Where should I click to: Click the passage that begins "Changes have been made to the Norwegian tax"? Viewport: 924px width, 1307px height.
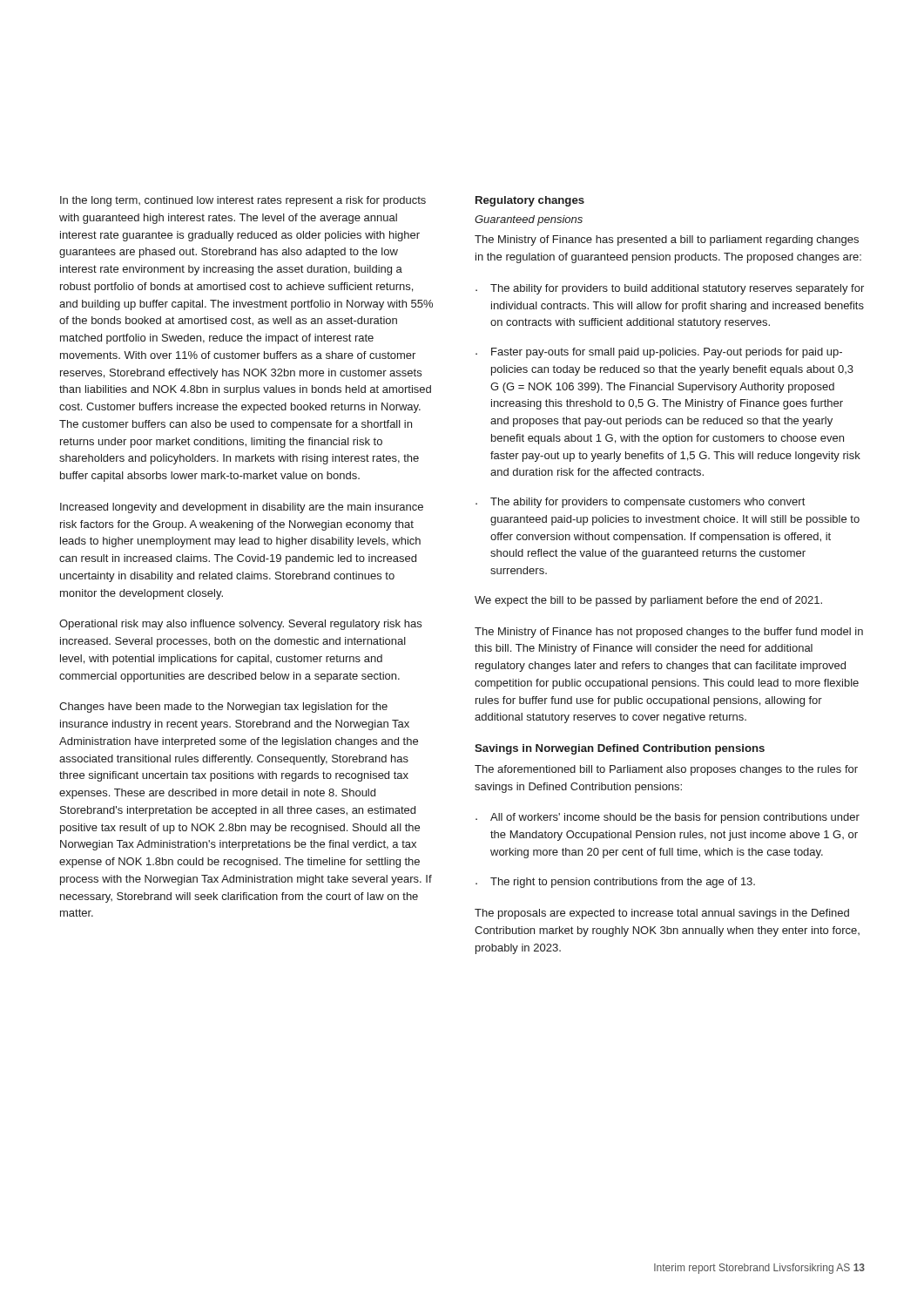coord(245,810)
